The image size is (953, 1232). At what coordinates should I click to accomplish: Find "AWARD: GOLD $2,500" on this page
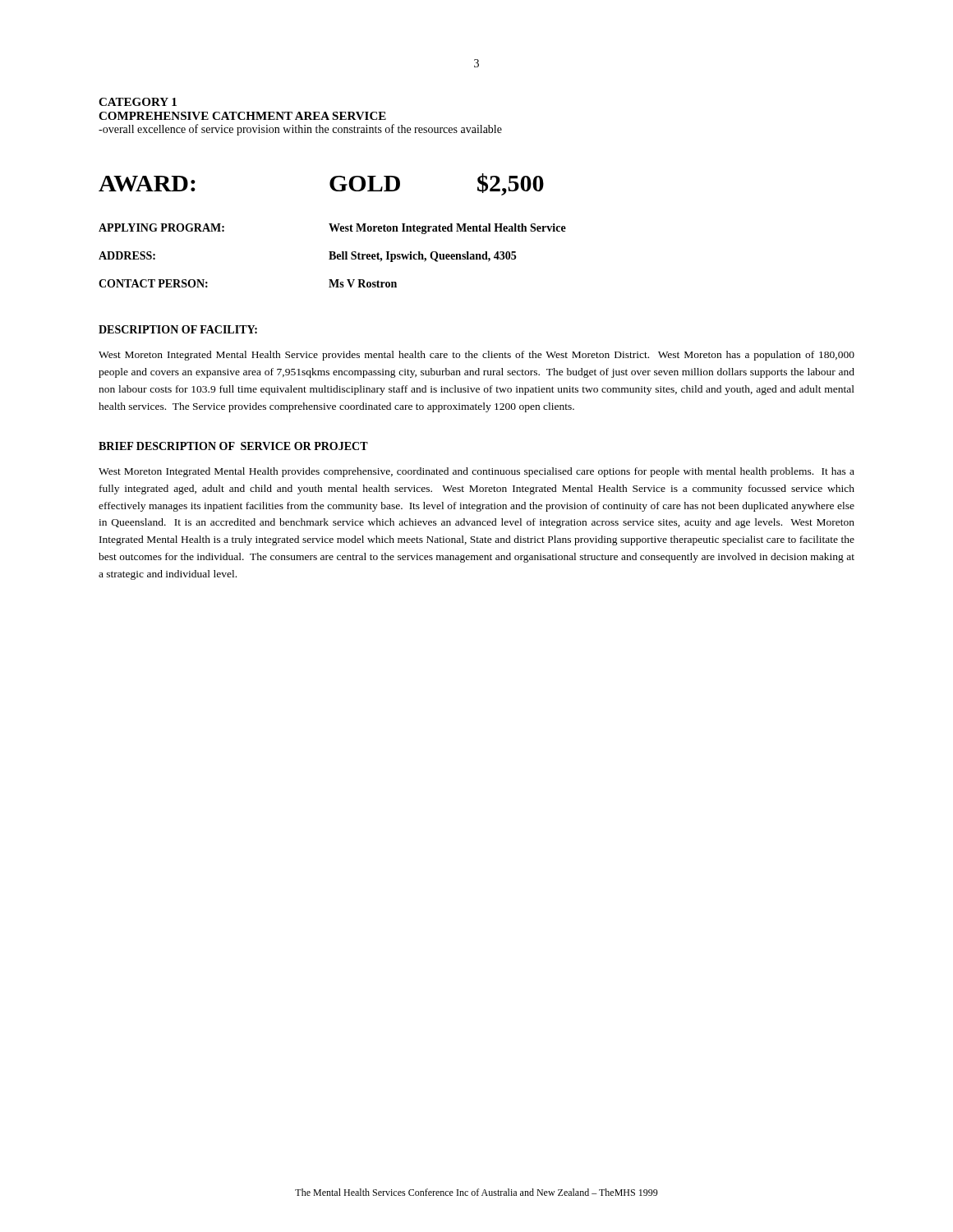tap(321, 183)
